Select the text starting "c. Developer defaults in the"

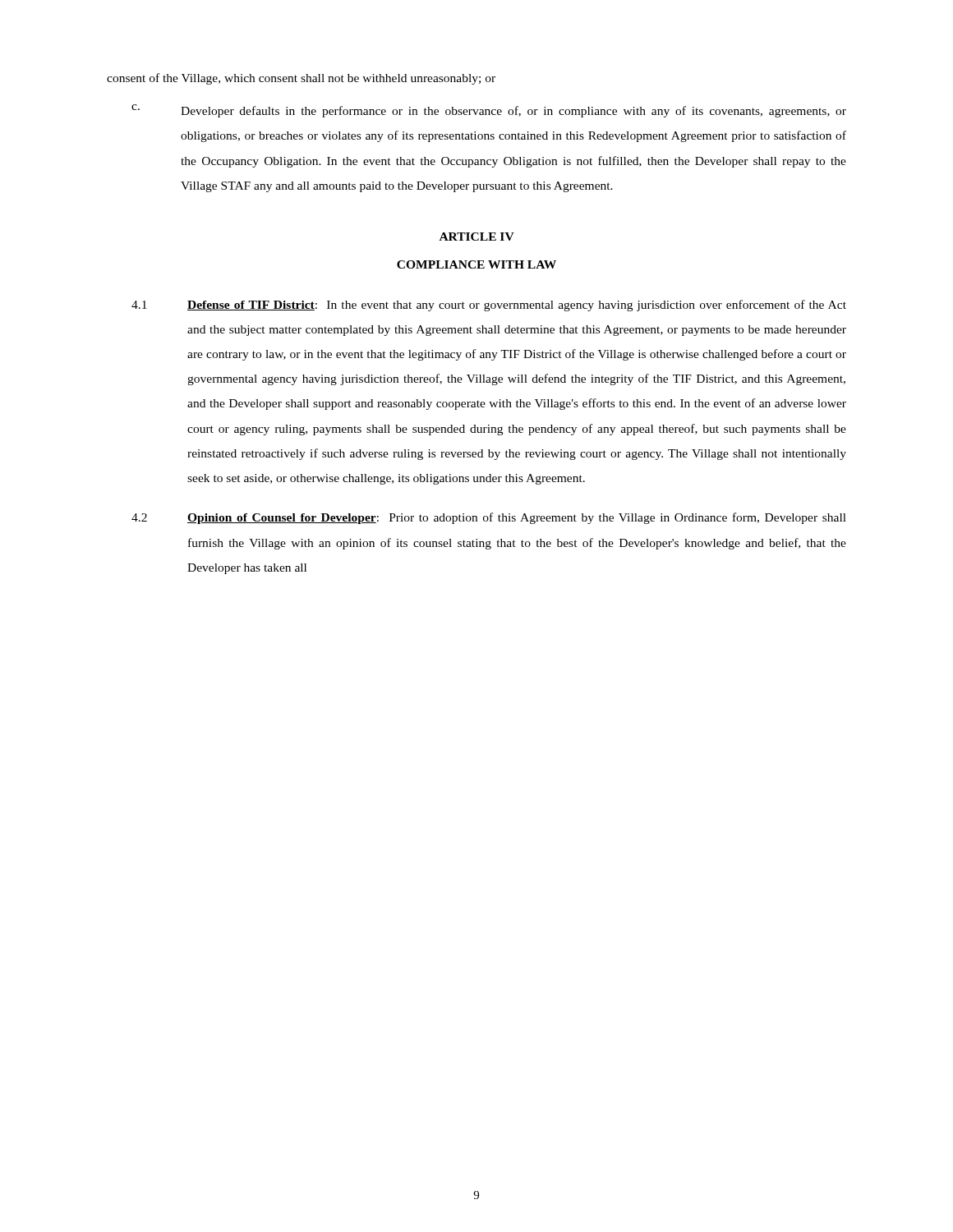click(476, 148)
